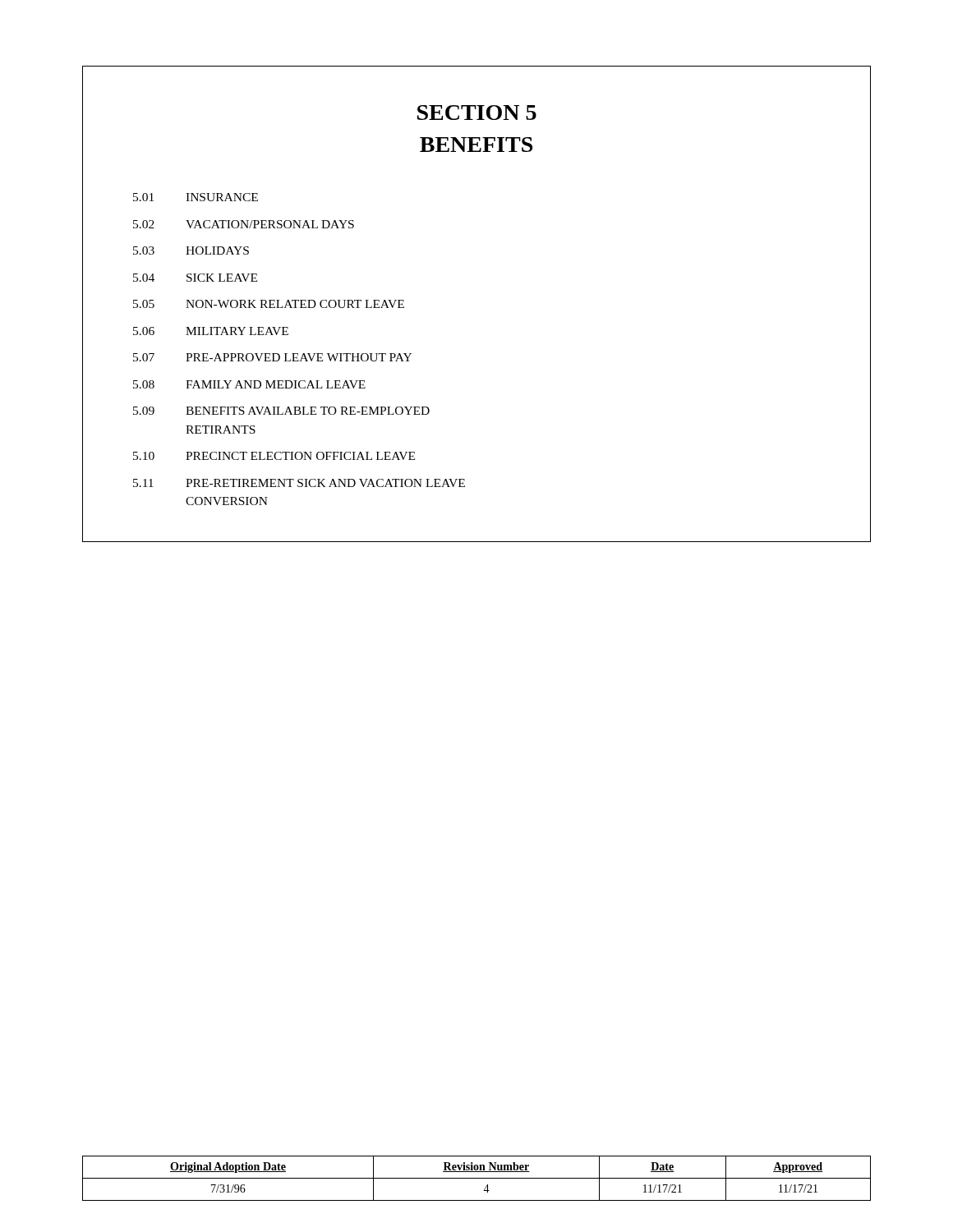
Task: Navigate to the region starting "5.06 MILITARY LEAVE"
Action: coord(211,331)
